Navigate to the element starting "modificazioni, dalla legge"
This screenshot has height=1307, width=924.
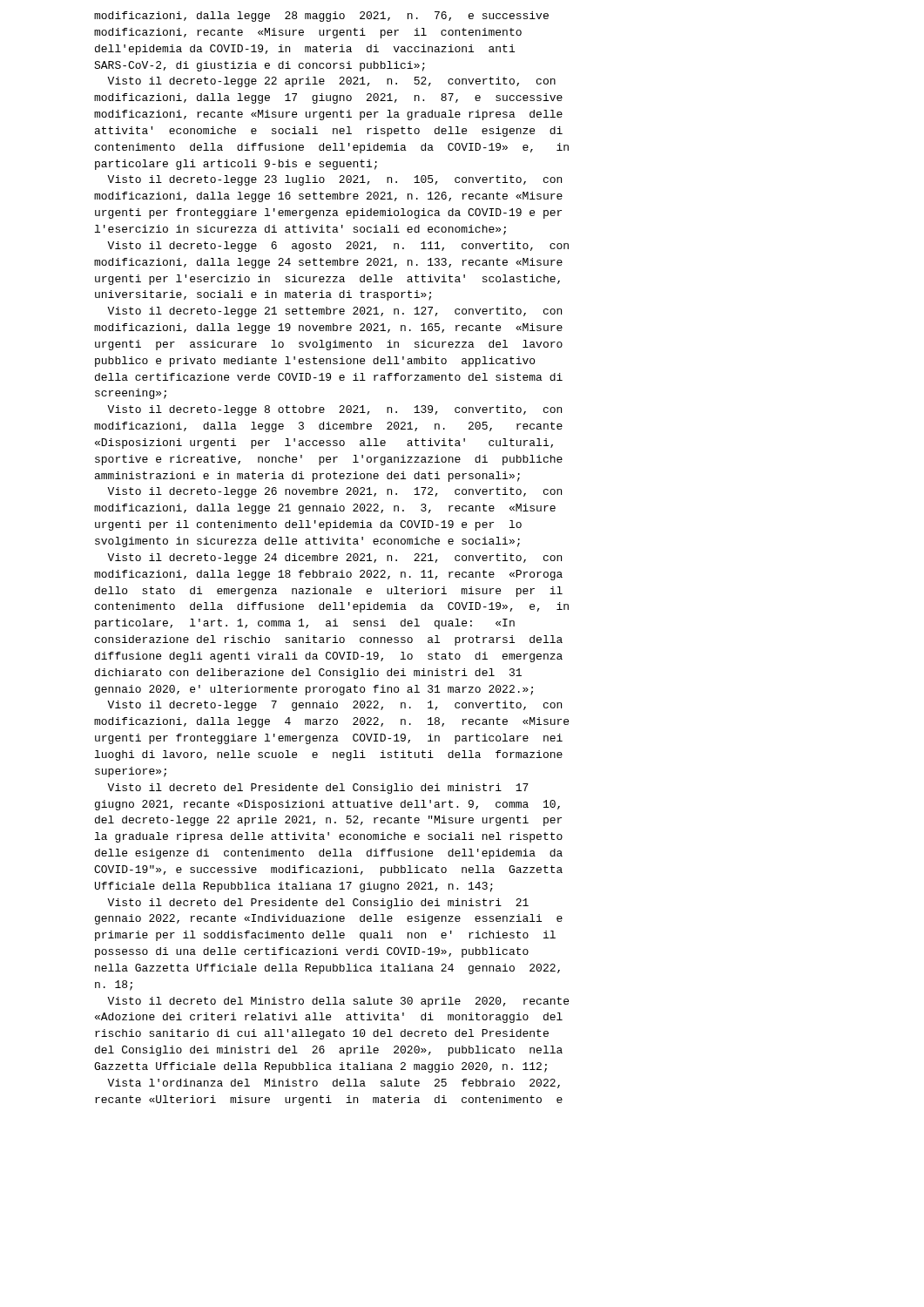[x=322, y=41]
